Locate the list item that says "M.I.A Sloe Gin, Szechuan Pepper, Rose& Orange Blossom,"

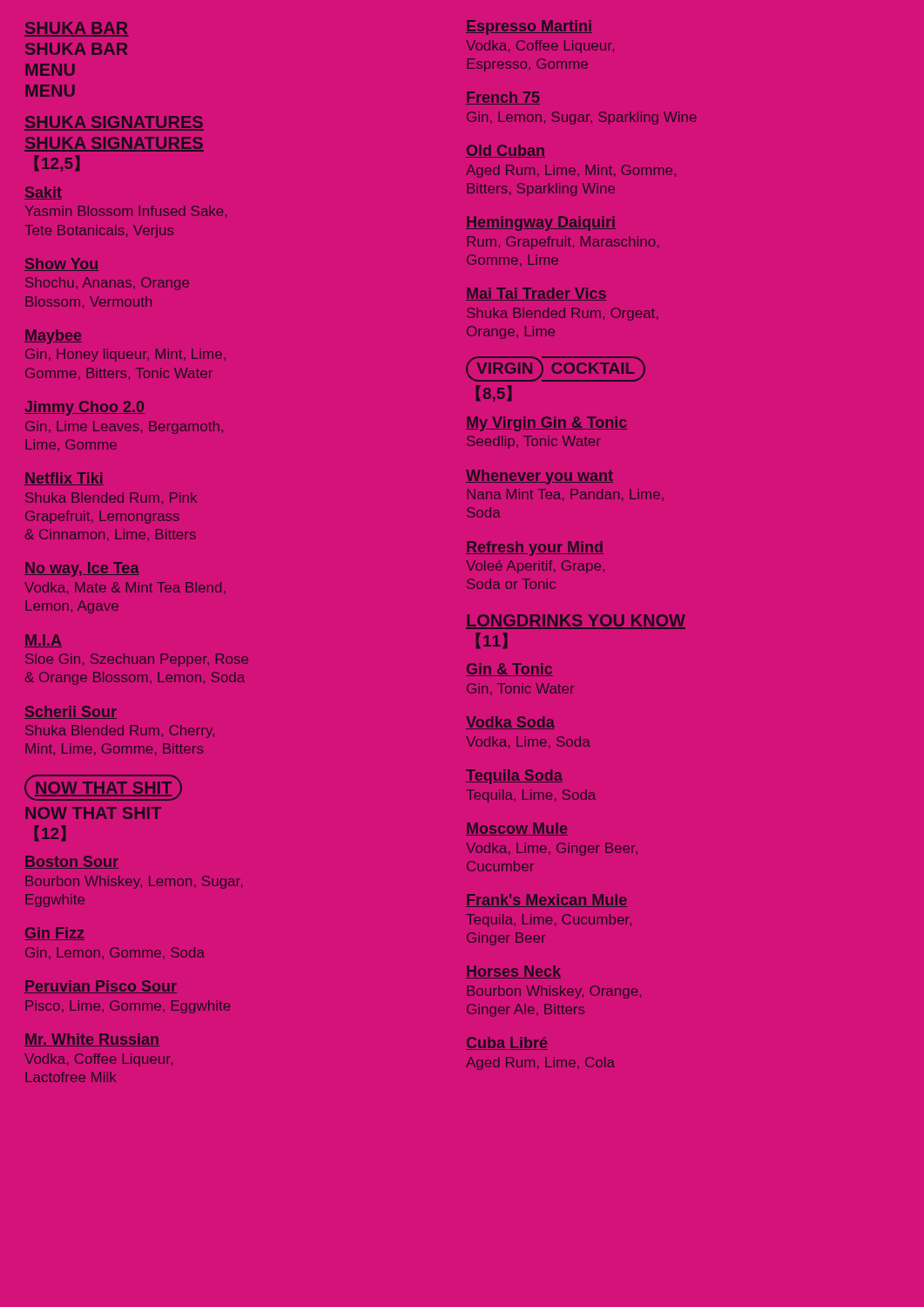point(229,659)
